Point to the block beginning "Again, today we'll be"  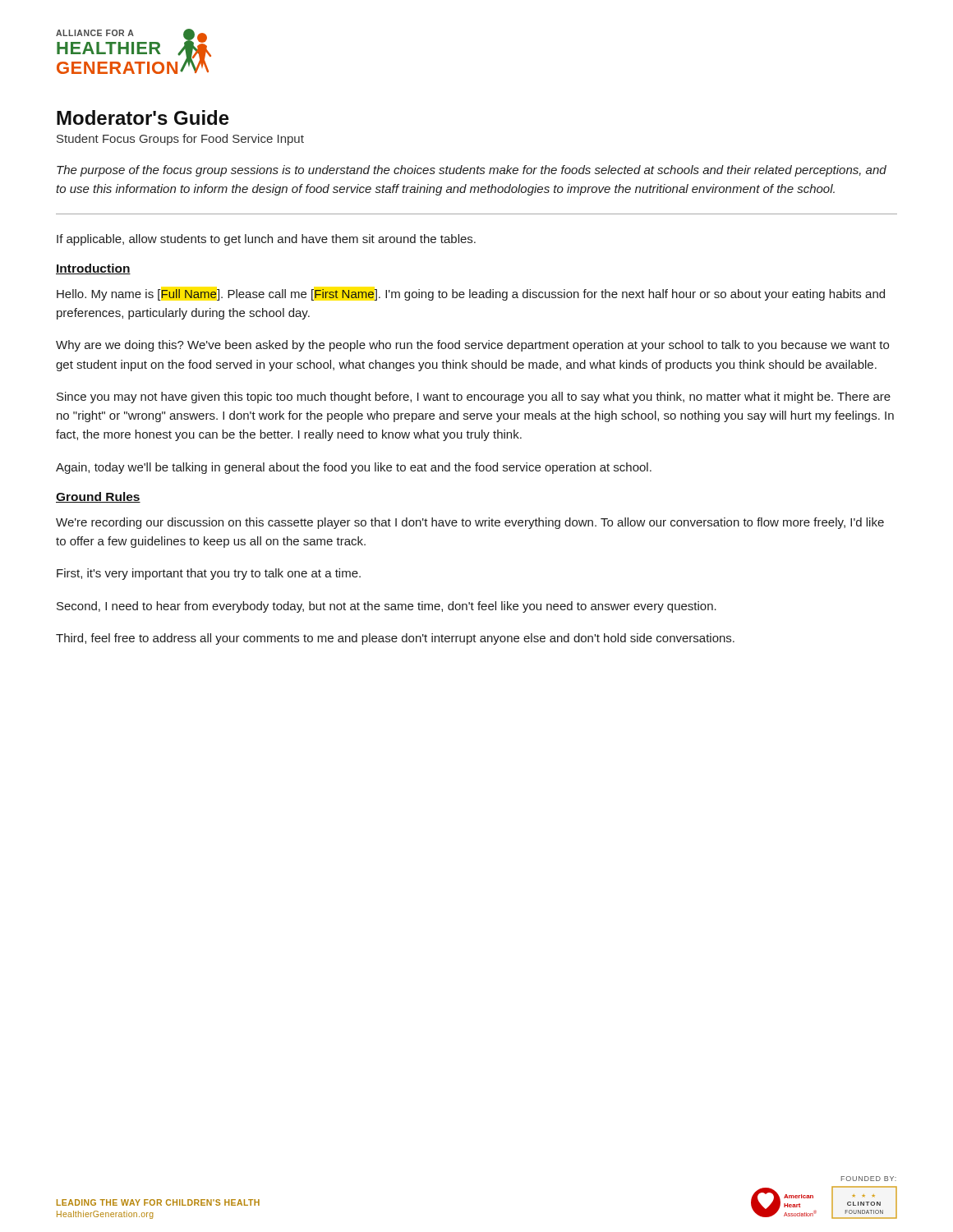[354, 466]
